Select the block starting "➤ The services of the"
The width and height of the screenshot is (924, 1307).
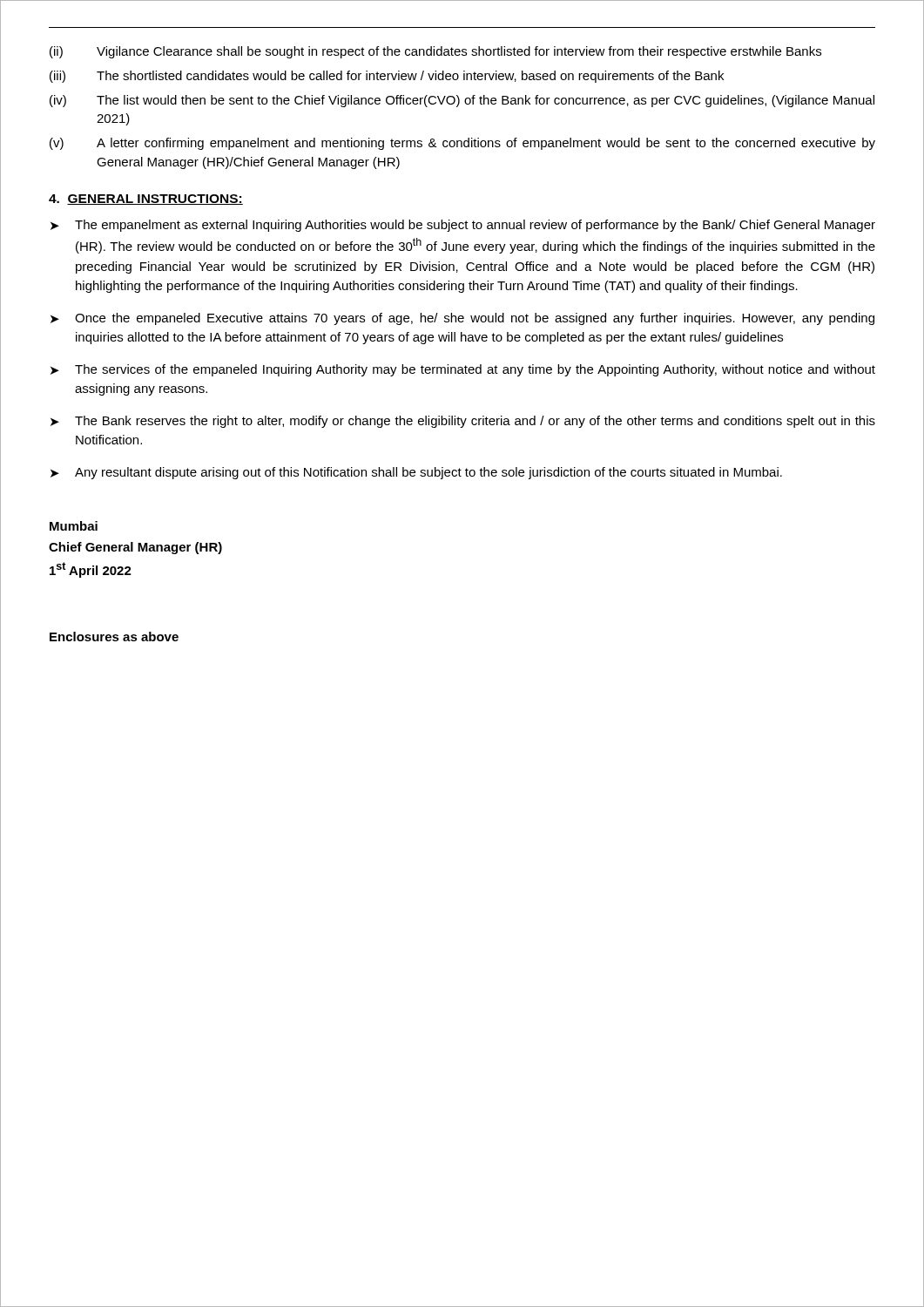pyautogui.click(x=462, y=379)
